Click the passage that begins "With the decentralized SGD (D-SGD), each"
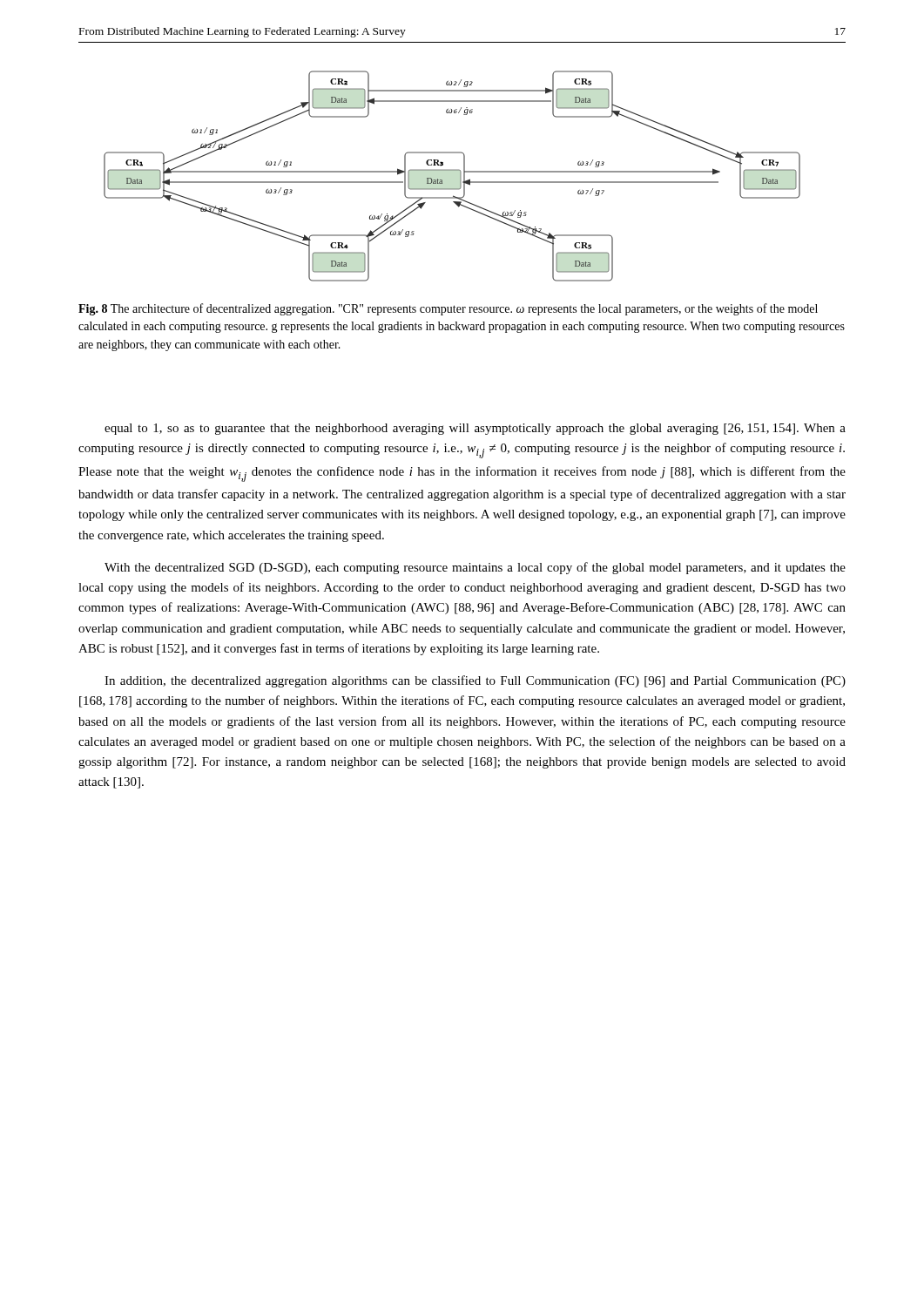The height and width of the screenshot is (1307, 924). tap(462, 608)
